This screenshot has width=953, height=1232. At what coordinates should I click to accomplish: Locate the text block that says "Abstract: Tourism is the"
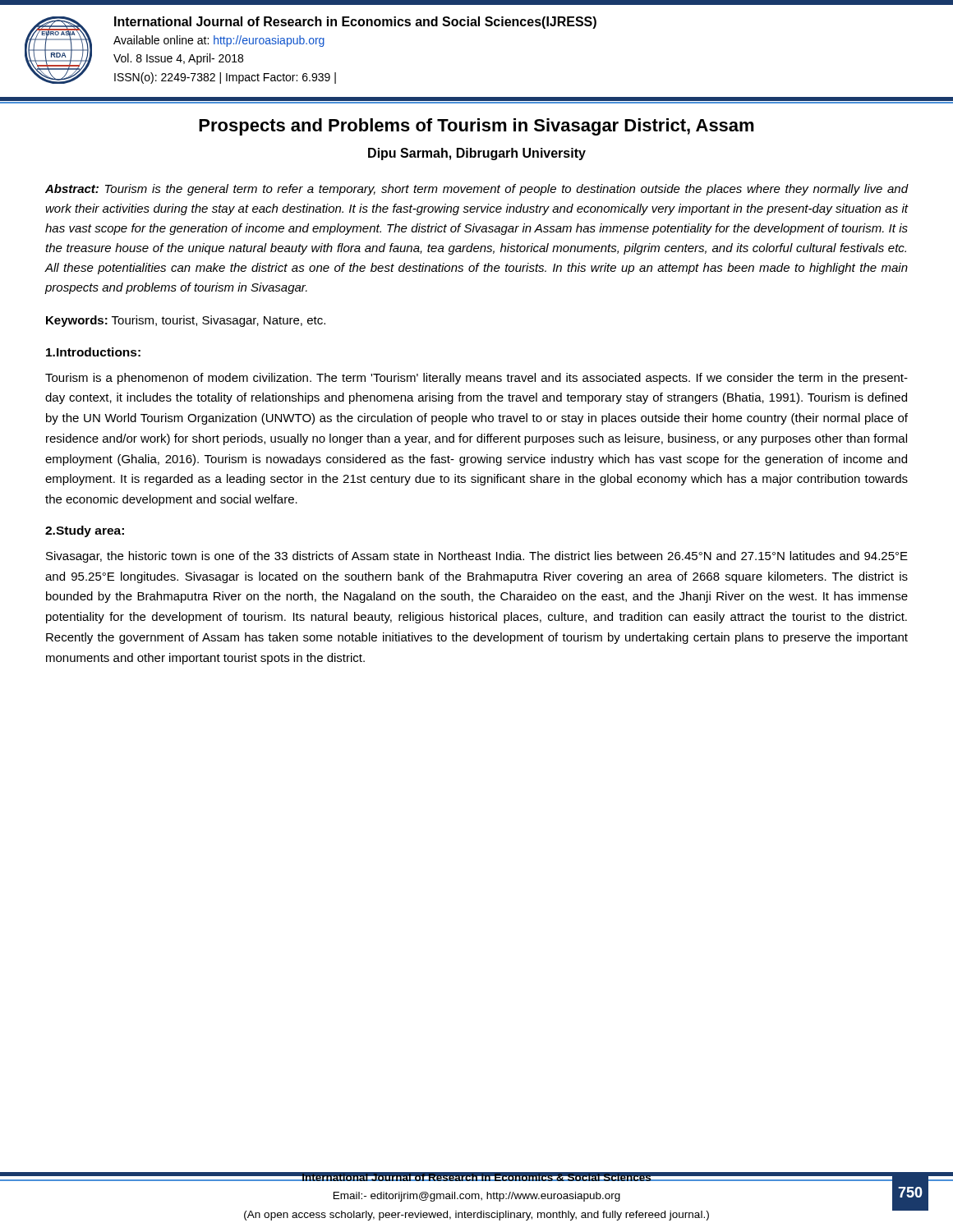[476, 238]
